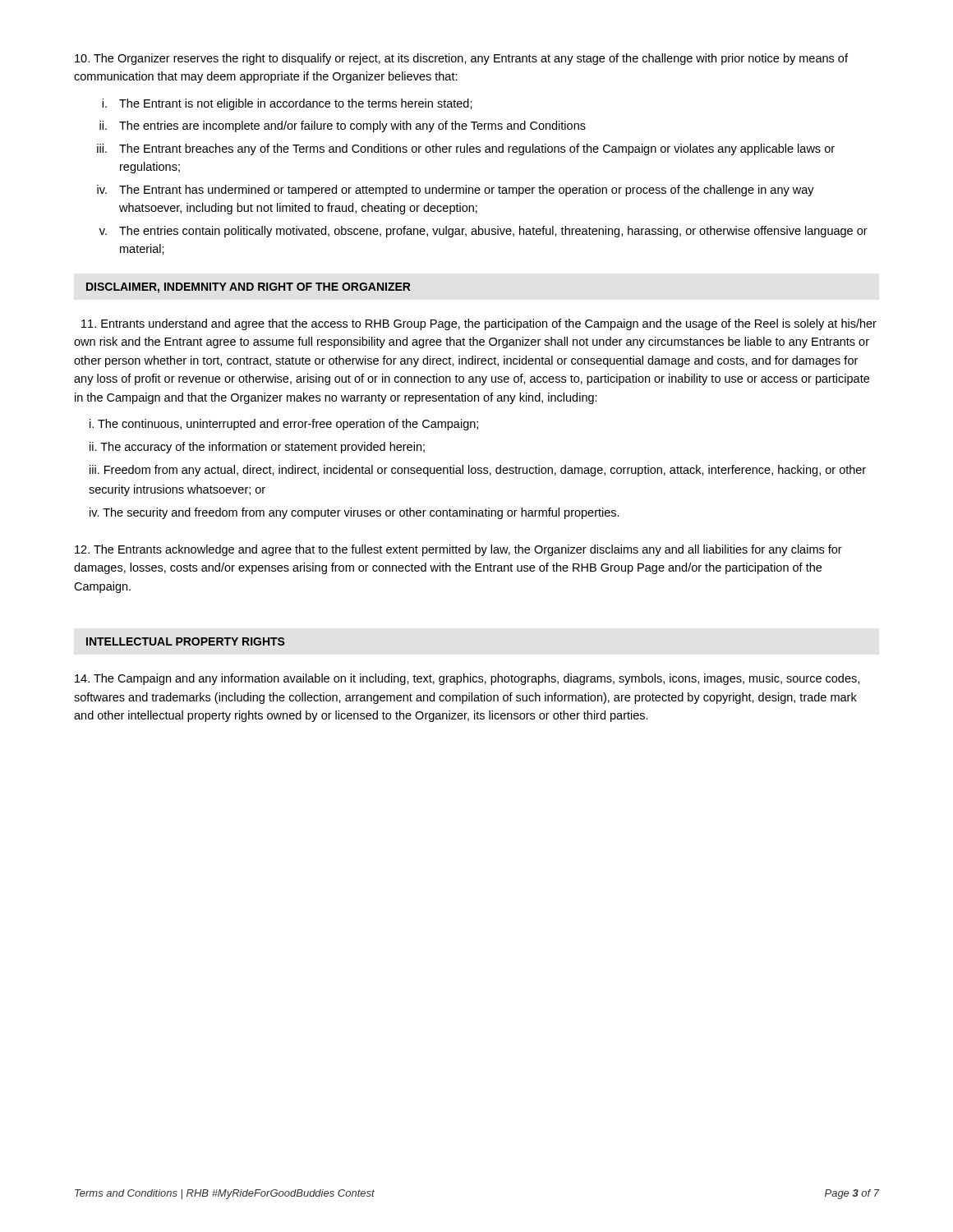
Task: Locate the text block that reads "Entrants understand and agree that the access to"
Action: click(475, 360)
